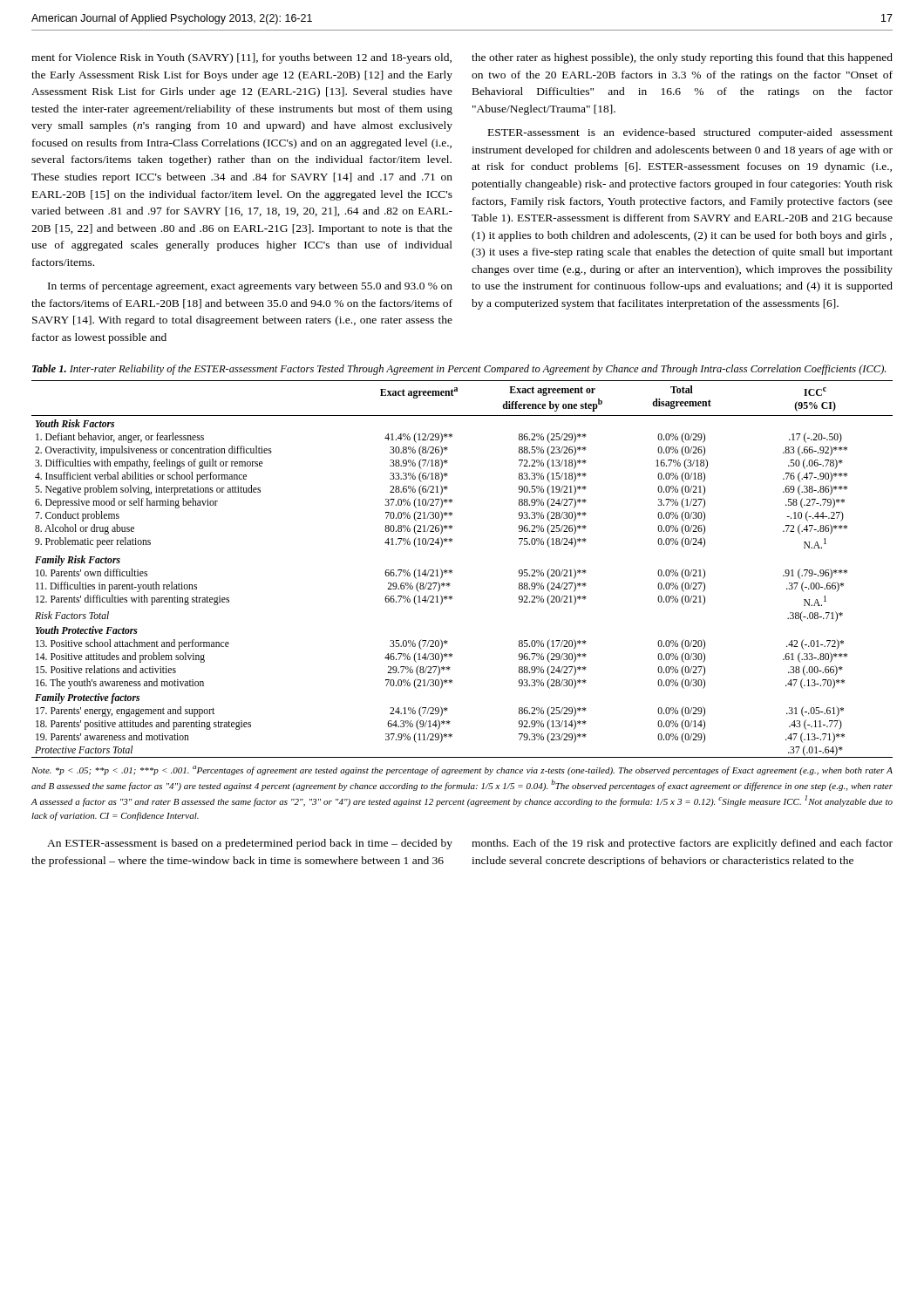Locate the region starting "ESTER-assessment is an"
Screen dimensions: 1308x924
(x=682, y=218)
